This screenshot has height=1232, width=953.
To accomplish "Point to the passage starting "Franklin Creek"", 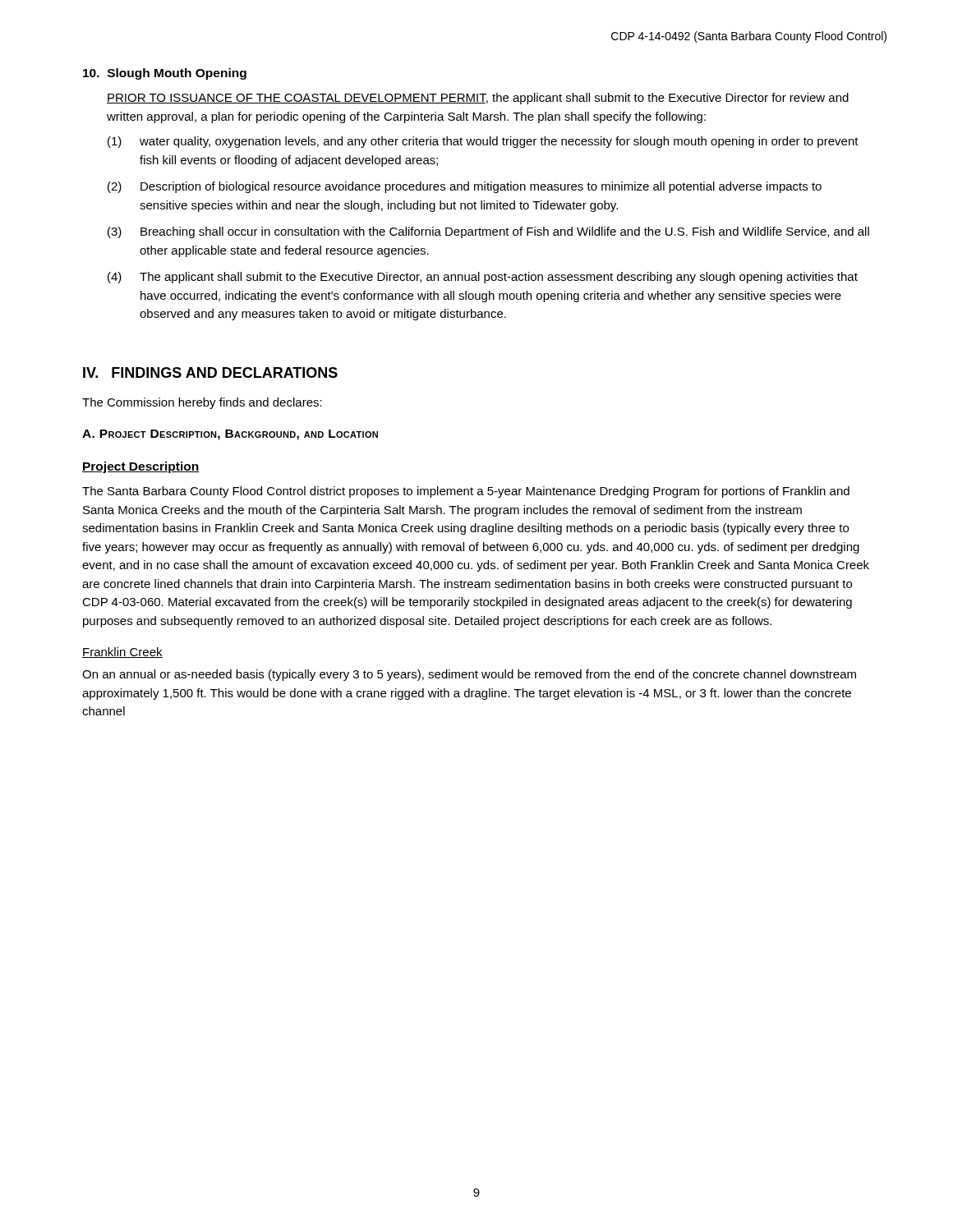I will point(122,652).
